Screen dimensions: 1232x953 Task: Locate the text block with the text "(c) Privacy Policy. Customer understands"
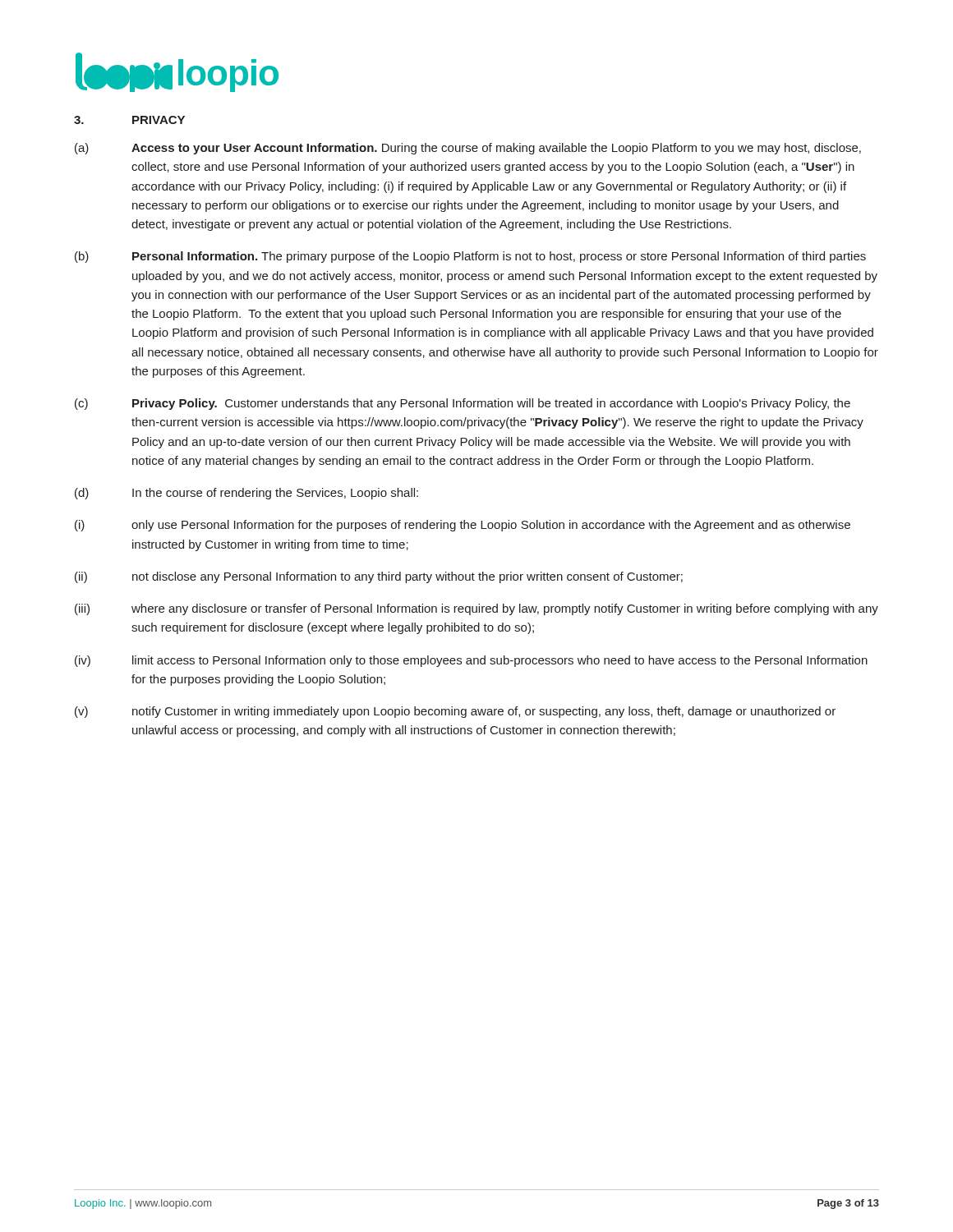point(476,432)
